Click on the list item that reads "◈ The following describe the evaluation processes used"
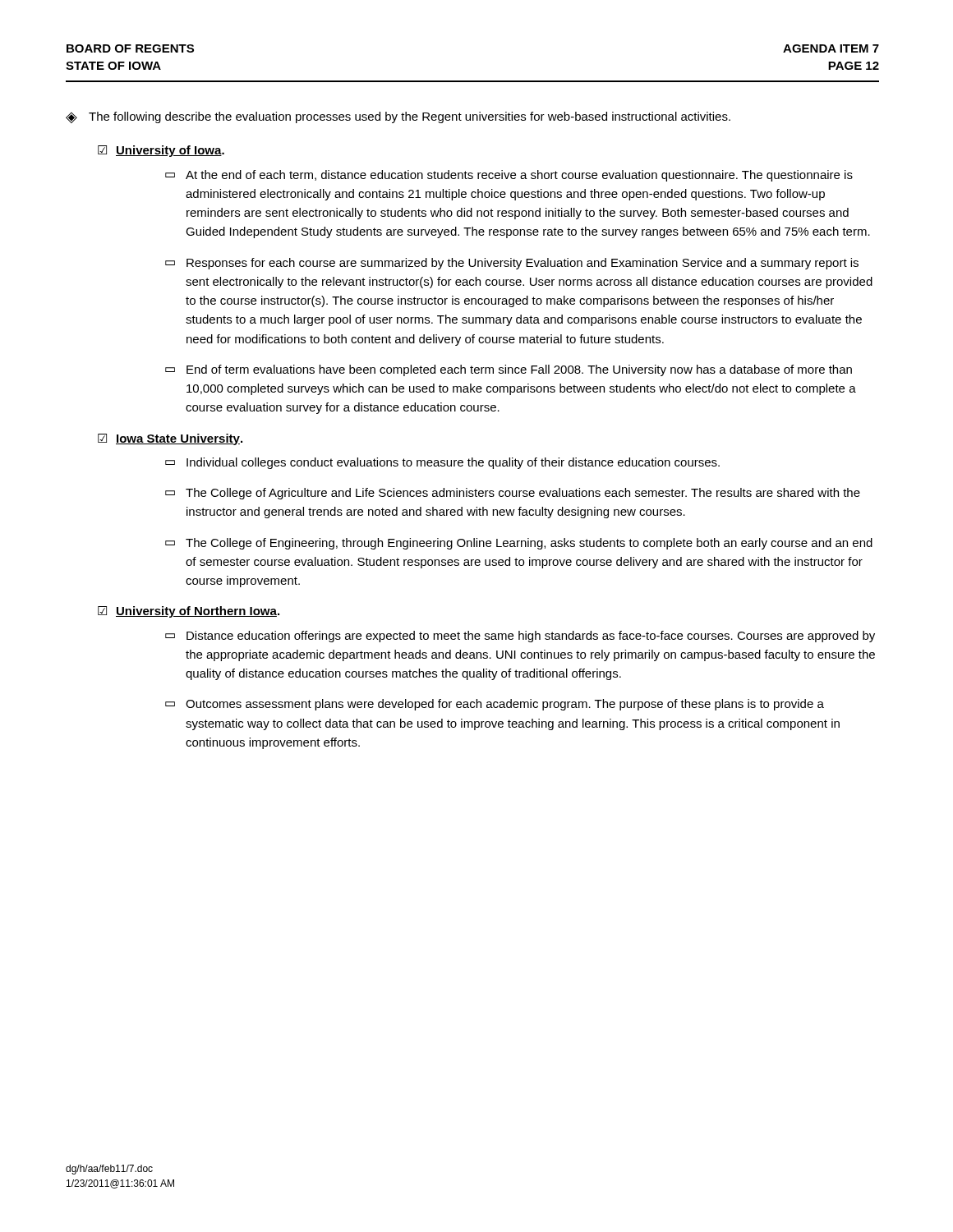 pyautogui.click(x=398, y=116)
